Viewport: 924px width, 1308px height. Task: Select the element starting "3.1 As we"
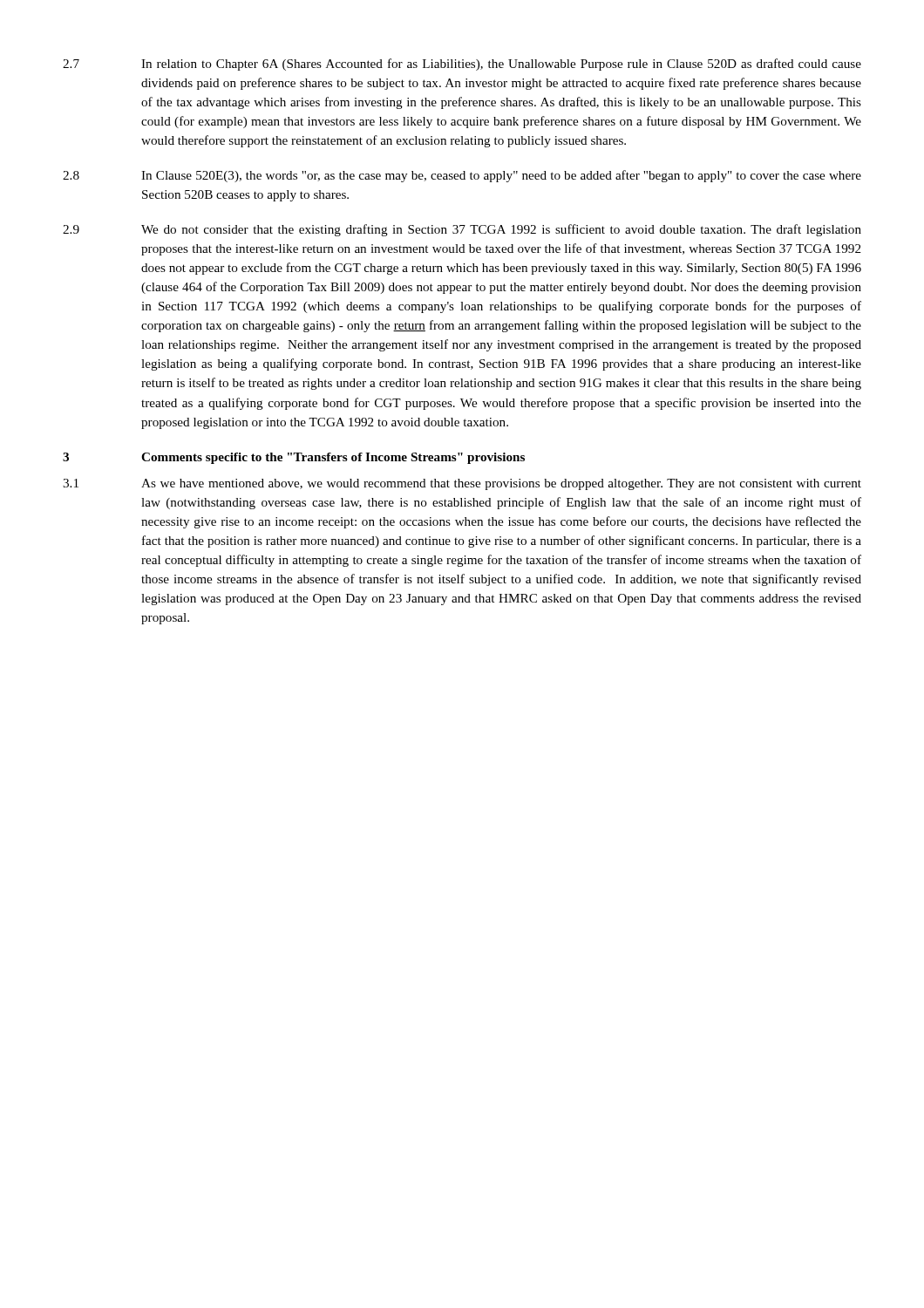462,550
